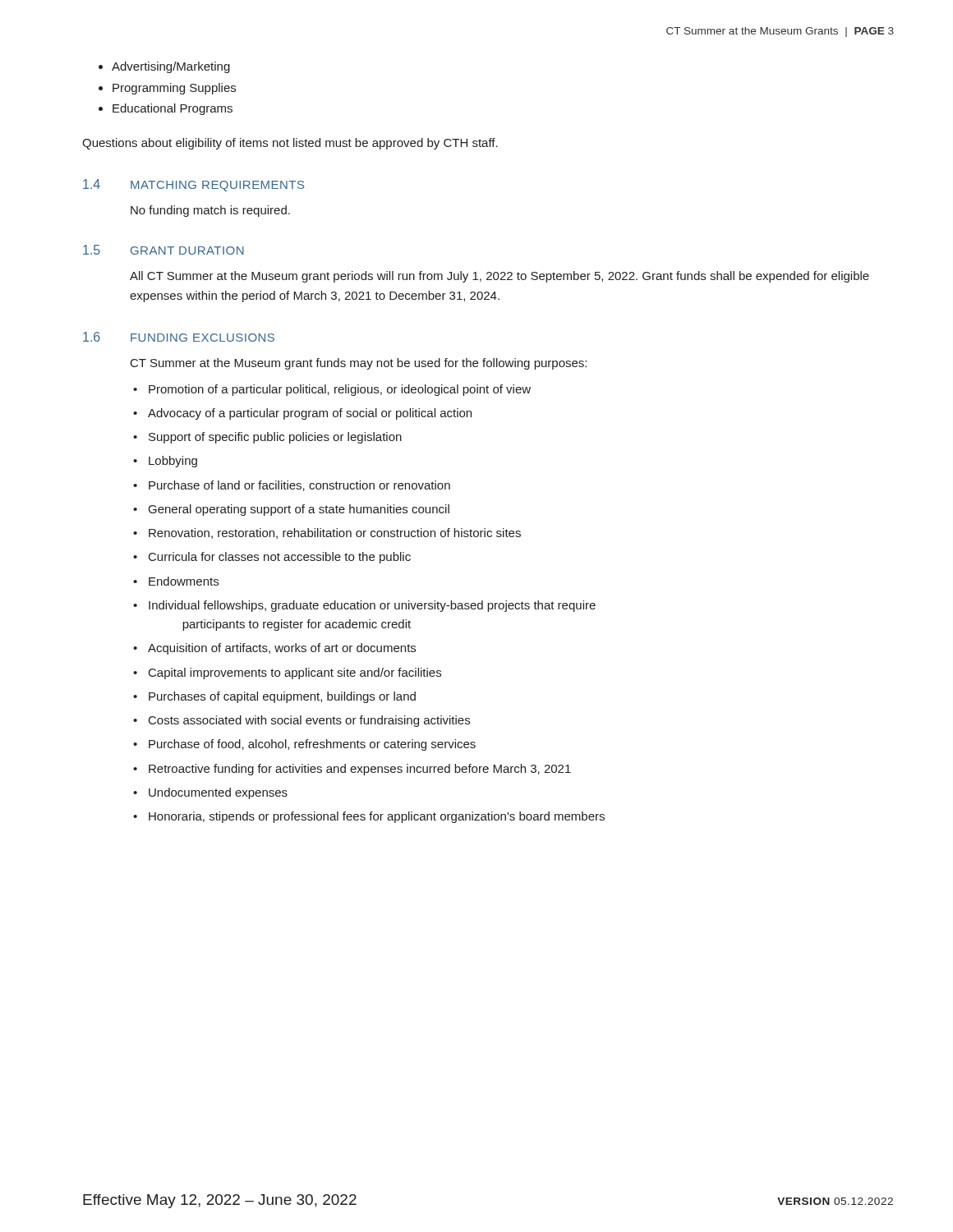Locate the list item that says "Capital improvements to applicant site and/or facilities"
Screen dimensions: 1232x953
[x=295, y=672]
